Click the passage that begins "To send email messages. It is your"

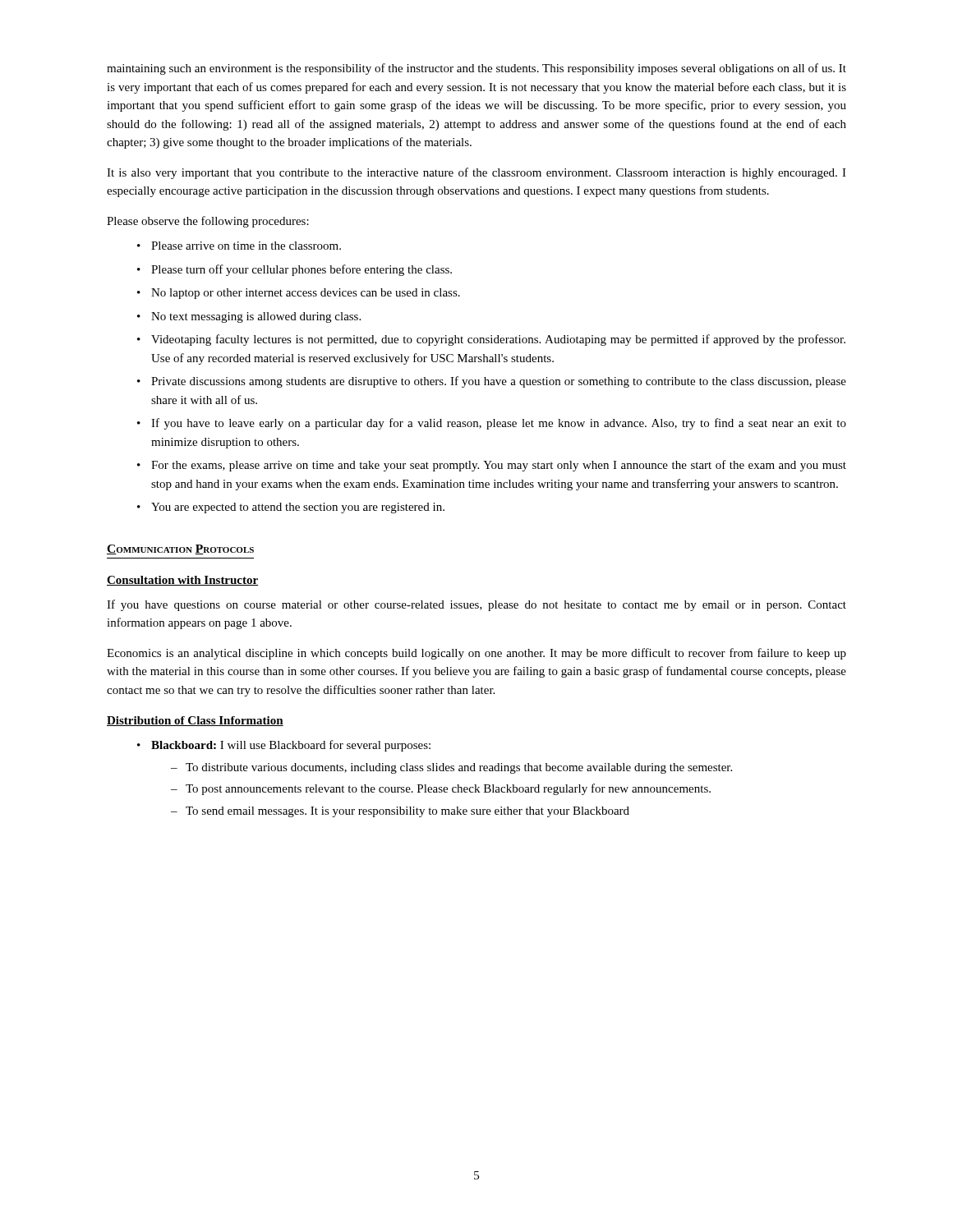[x=509, y=810]
